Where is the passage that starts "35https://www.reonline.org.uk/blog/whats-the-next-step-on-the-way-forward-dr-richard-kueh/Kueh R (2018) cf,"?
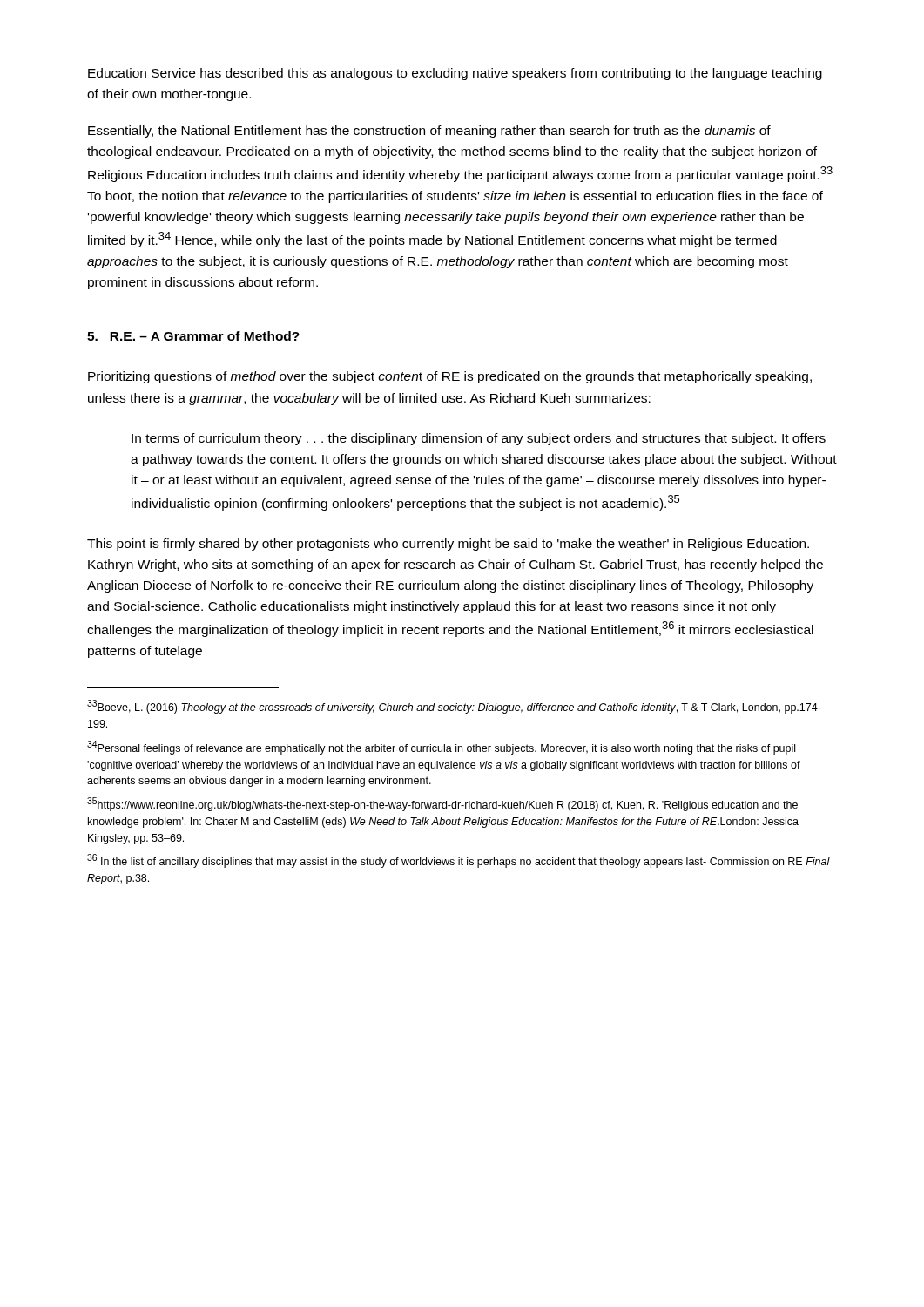The image size is (924, 1307). 443,820
